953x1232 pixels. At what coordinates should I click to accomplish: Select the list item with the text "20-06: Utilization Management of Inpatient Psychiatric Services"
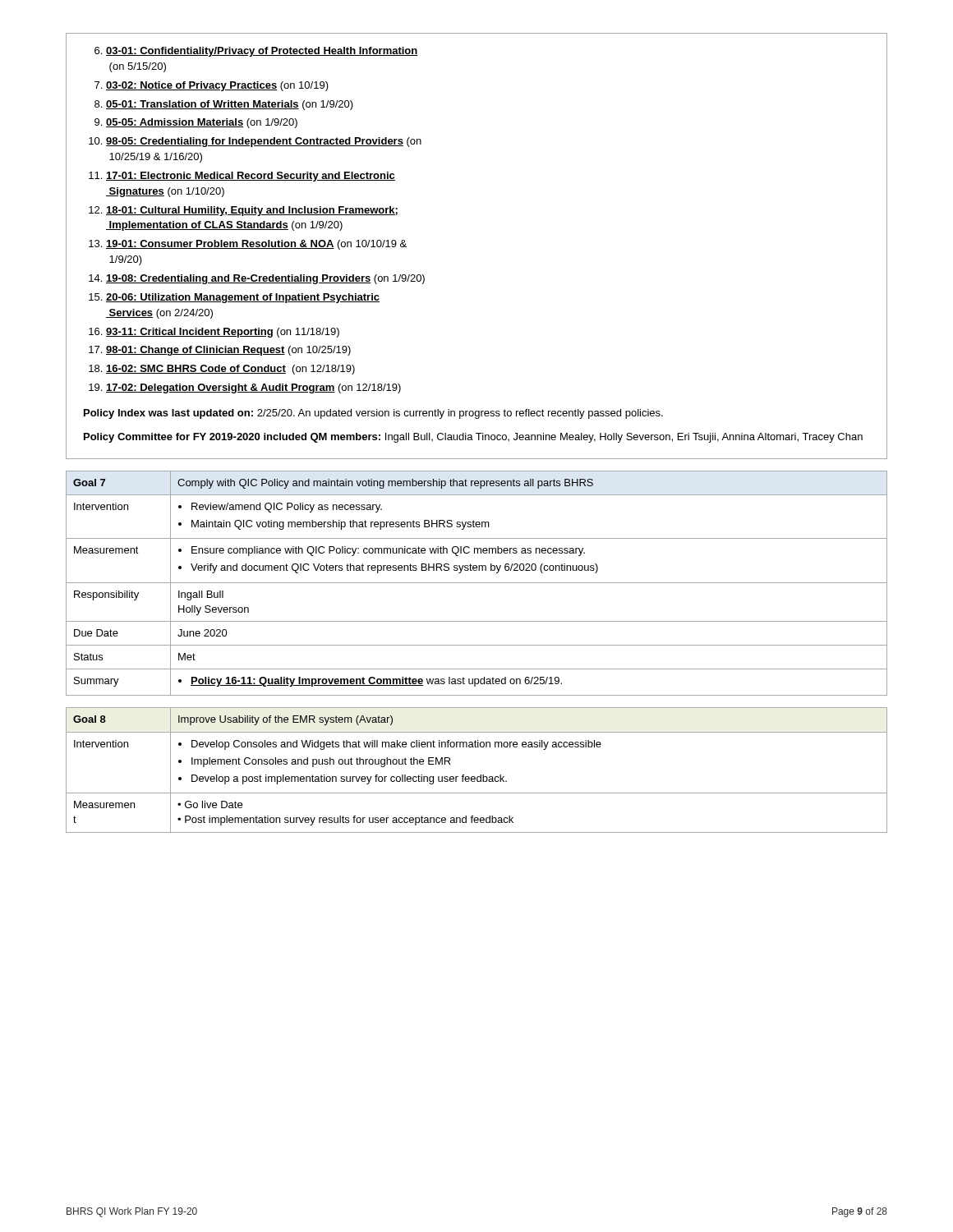243,304
